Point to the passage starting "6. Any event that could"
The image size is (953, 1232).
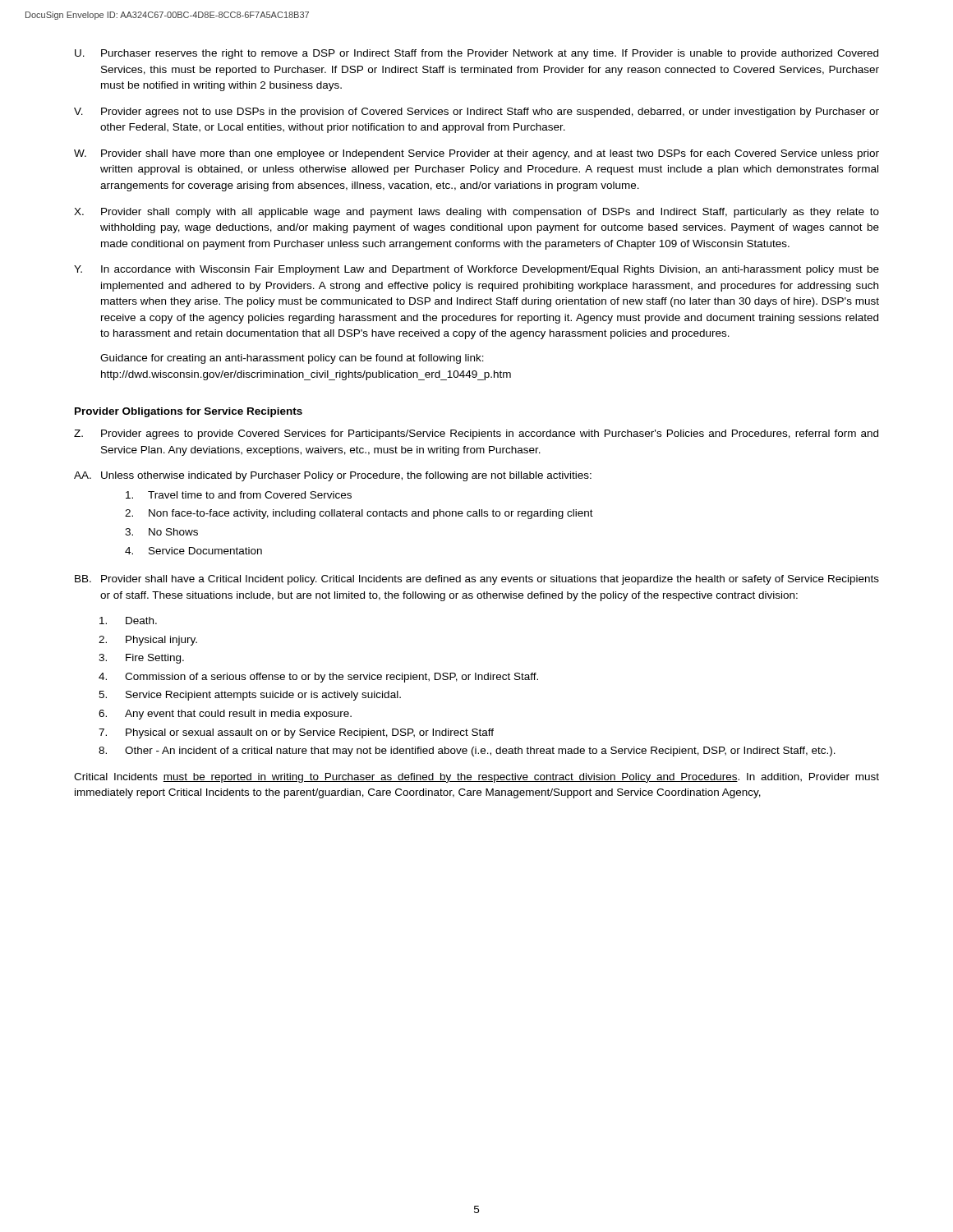(x=225, y=715)
